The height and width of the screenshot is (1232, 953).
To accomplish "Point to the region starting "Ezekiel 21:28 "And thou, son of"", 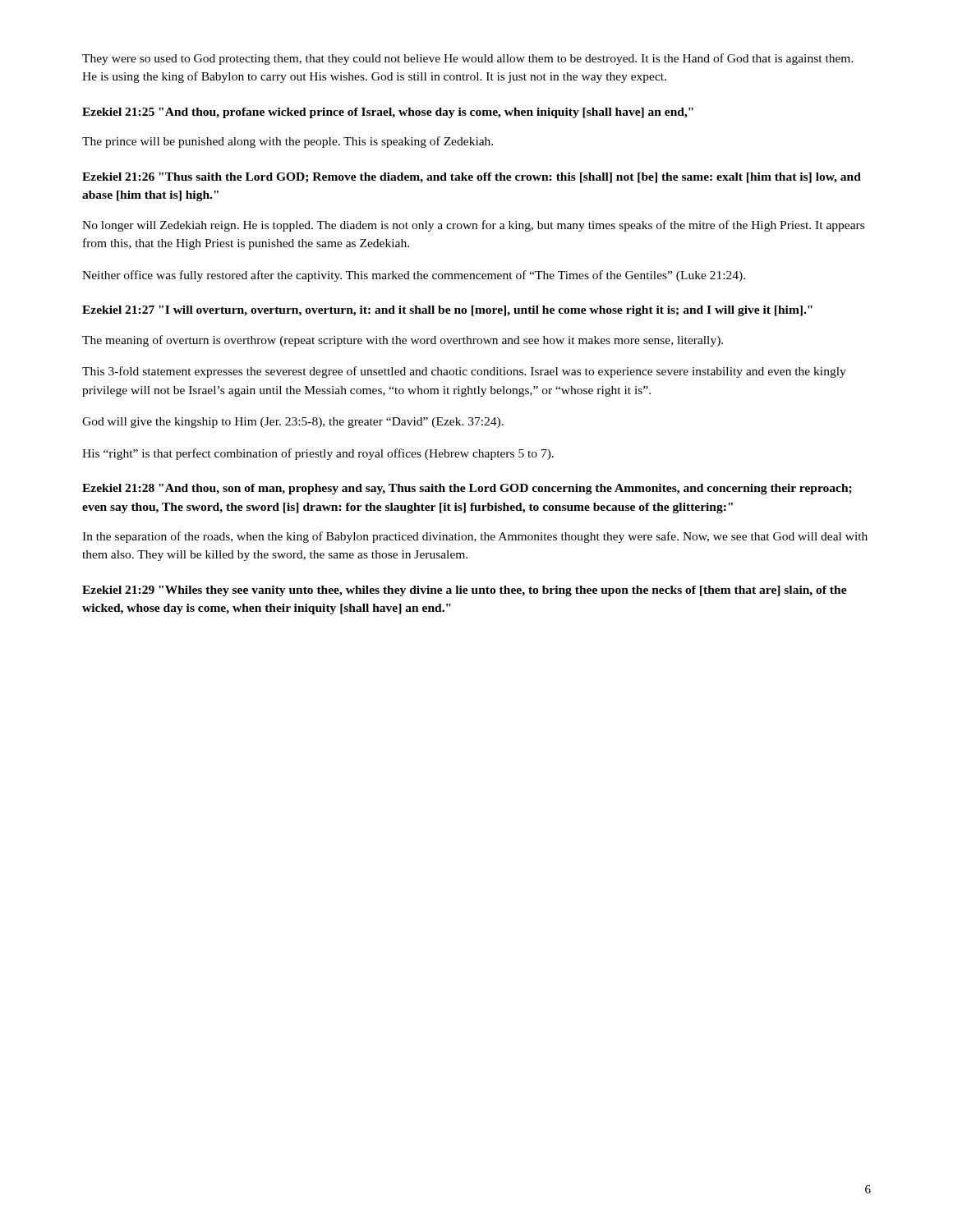I will click(x=467, y=497).
